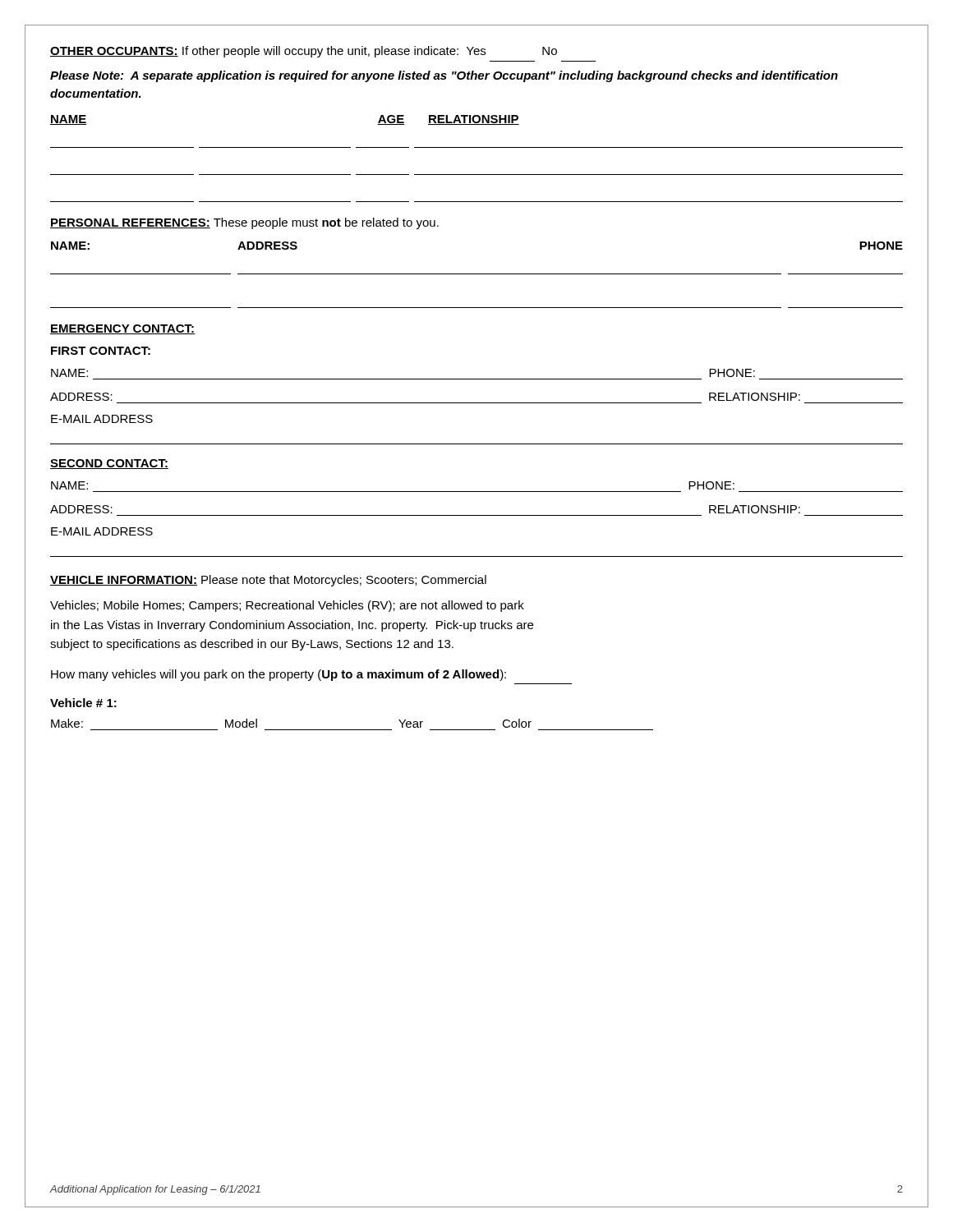Click on the text containing "Make: Model Year Color"
953x1232 pixels.
pyautogui.click(x=352, y=723)
